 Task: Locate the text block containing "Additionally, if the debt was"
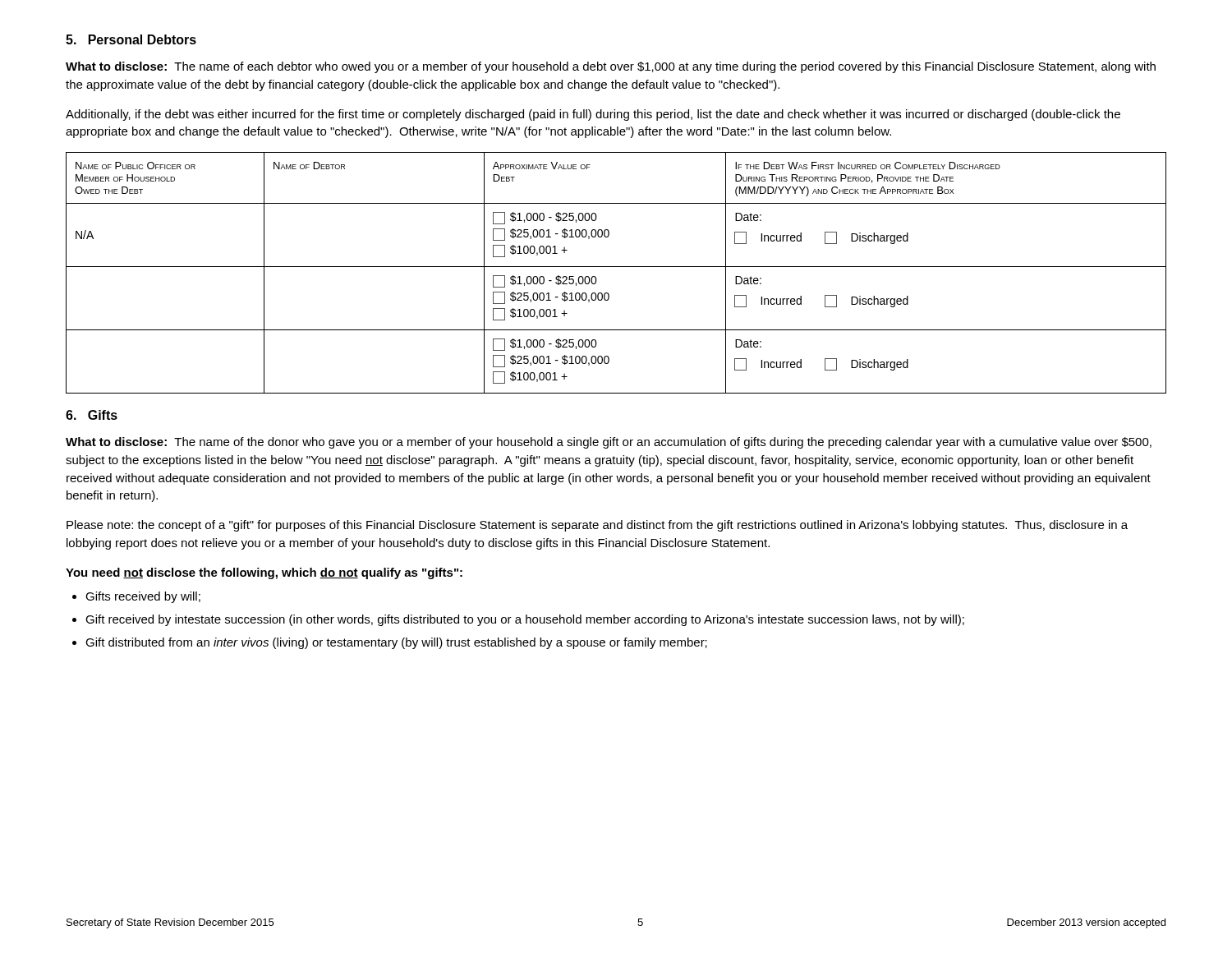point(593,122)
